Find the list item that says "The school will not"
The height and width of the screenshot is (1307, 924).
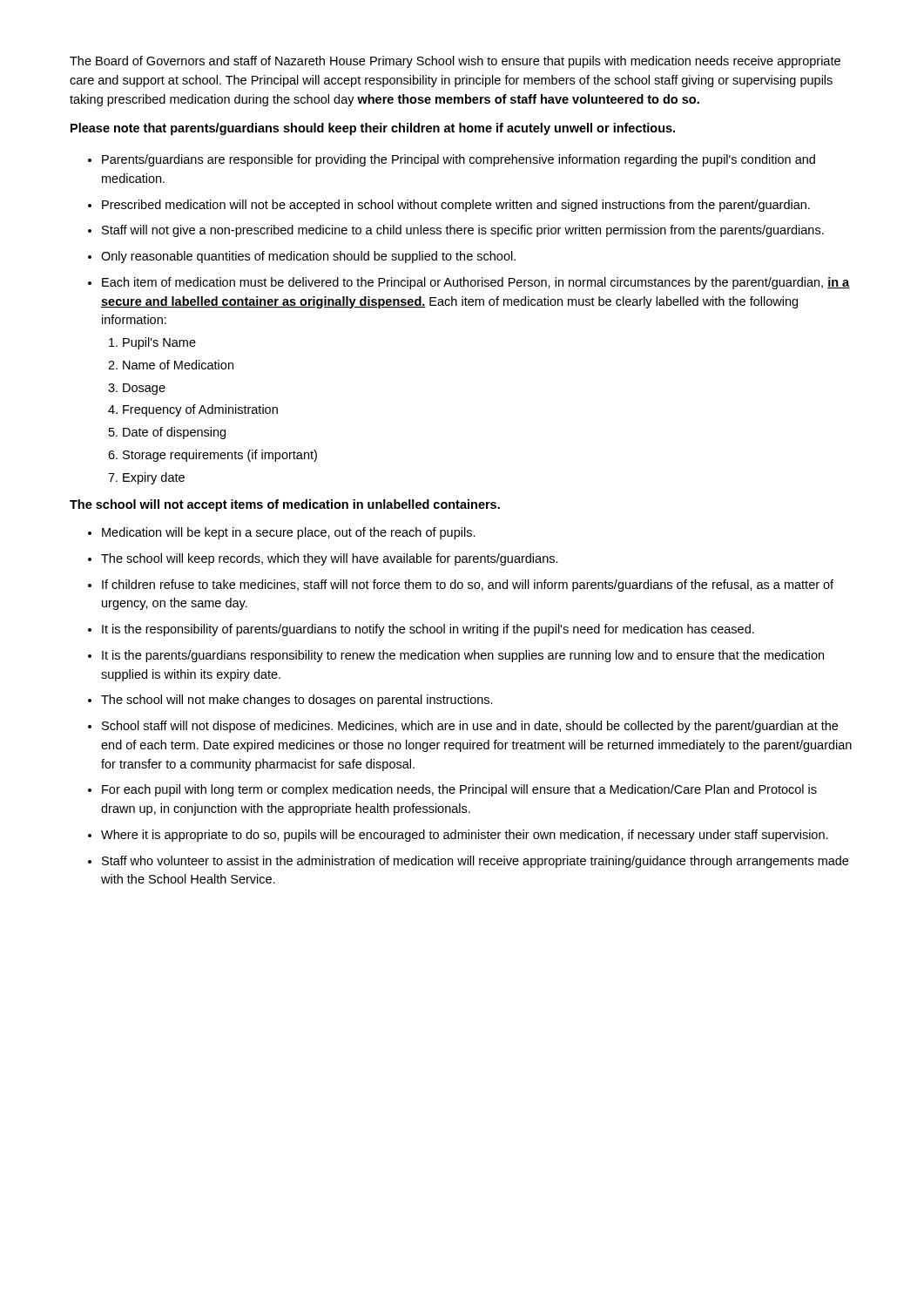(x=297, y=700)
